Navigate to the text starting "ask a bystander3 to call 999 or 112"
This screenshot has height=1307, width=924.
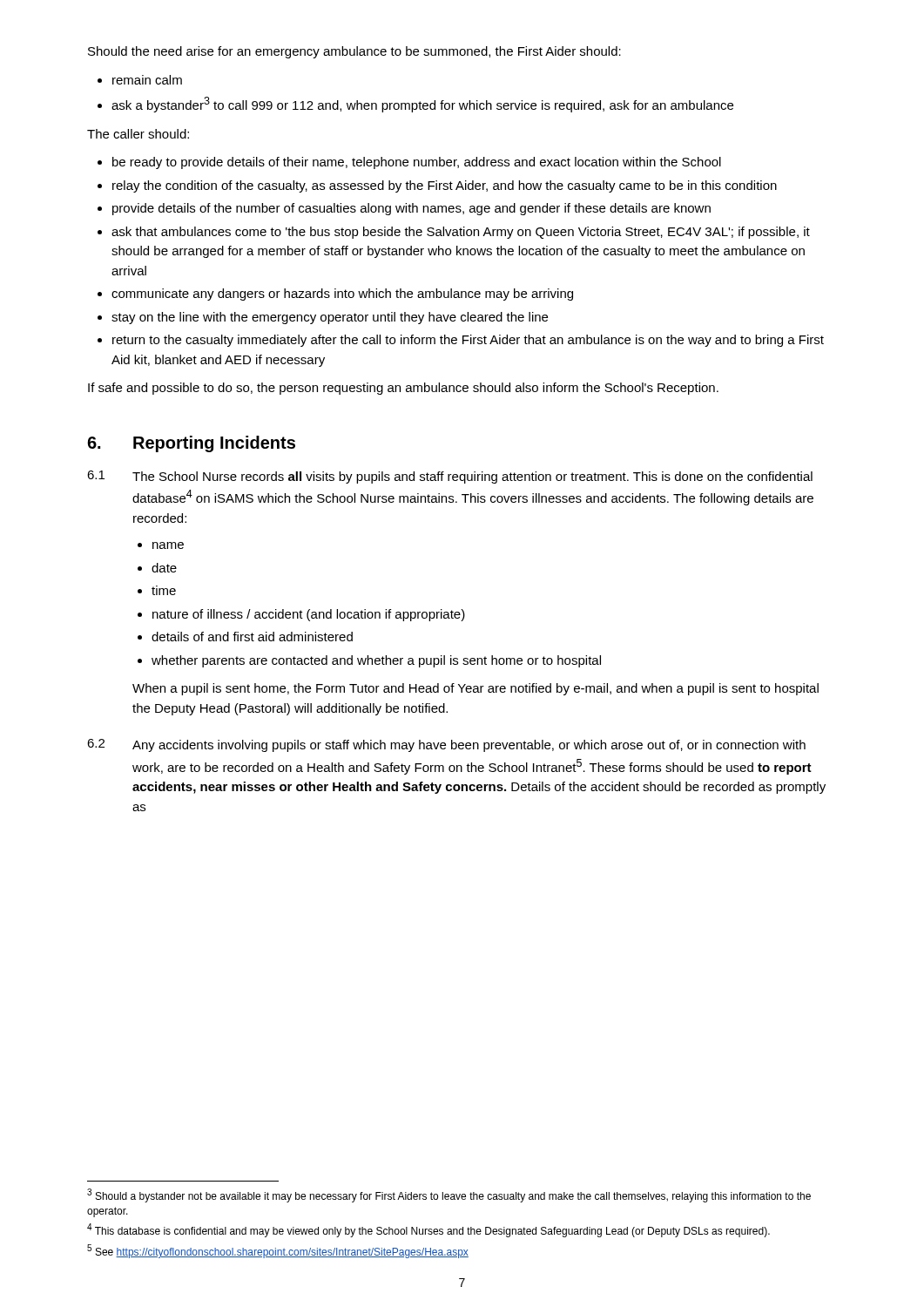(474, 104)
